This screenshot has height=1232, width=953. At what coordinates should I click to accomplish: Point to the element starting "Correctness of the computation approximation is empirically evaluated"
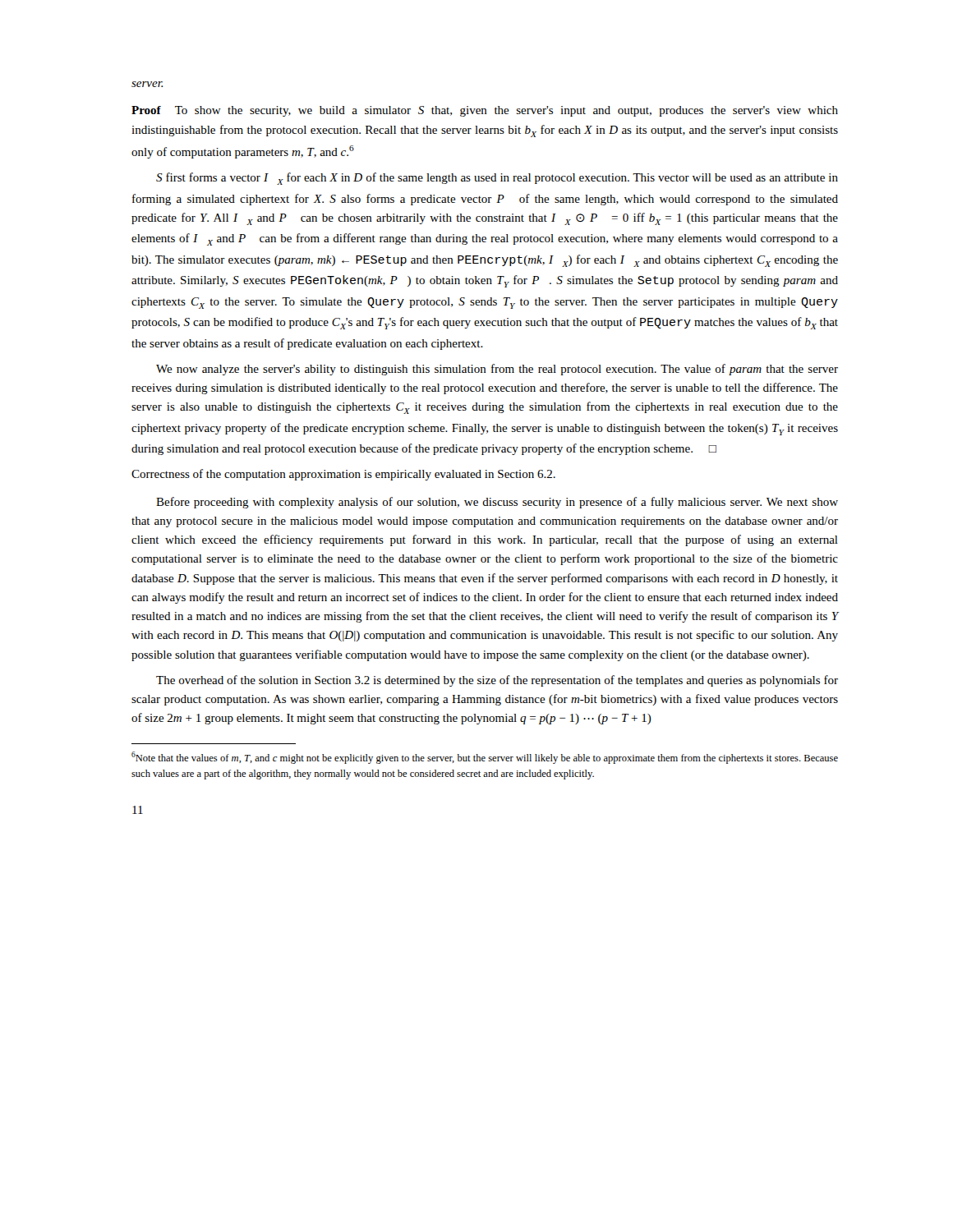485,475
